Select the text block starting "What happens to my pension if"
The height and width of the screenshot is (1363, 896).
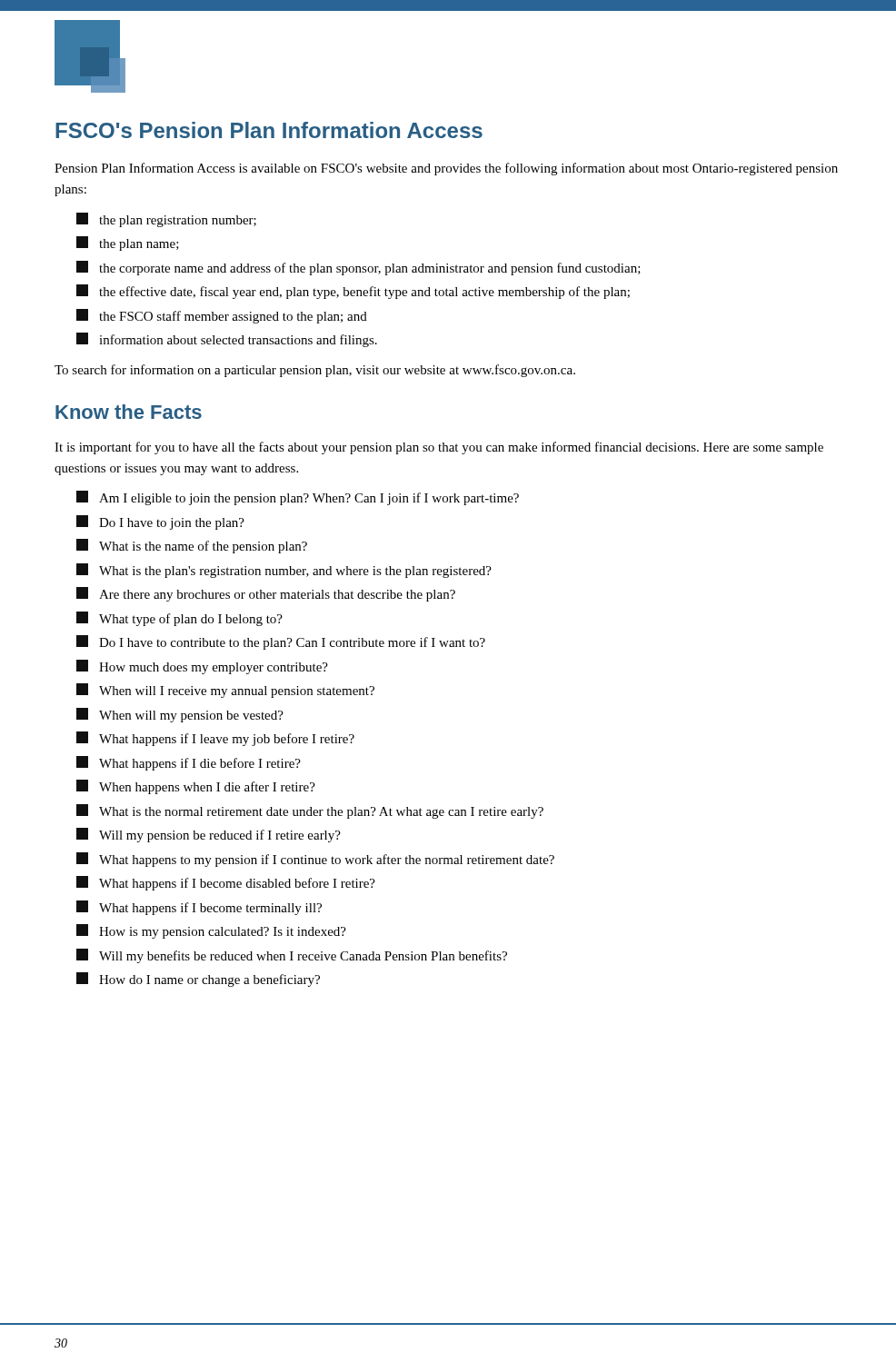[459, 860]
